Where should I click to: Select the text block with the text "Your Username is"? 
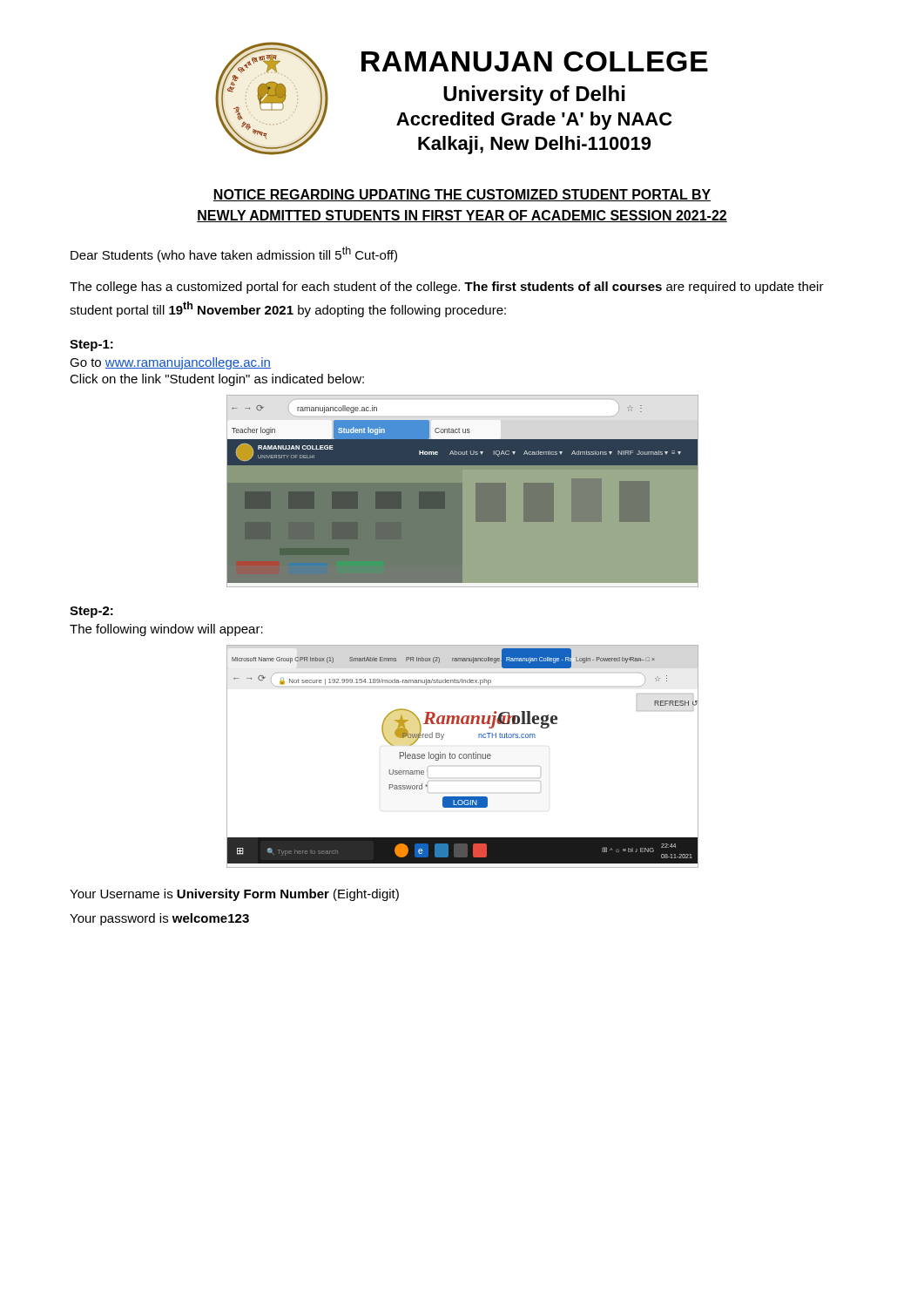point(235,894)
